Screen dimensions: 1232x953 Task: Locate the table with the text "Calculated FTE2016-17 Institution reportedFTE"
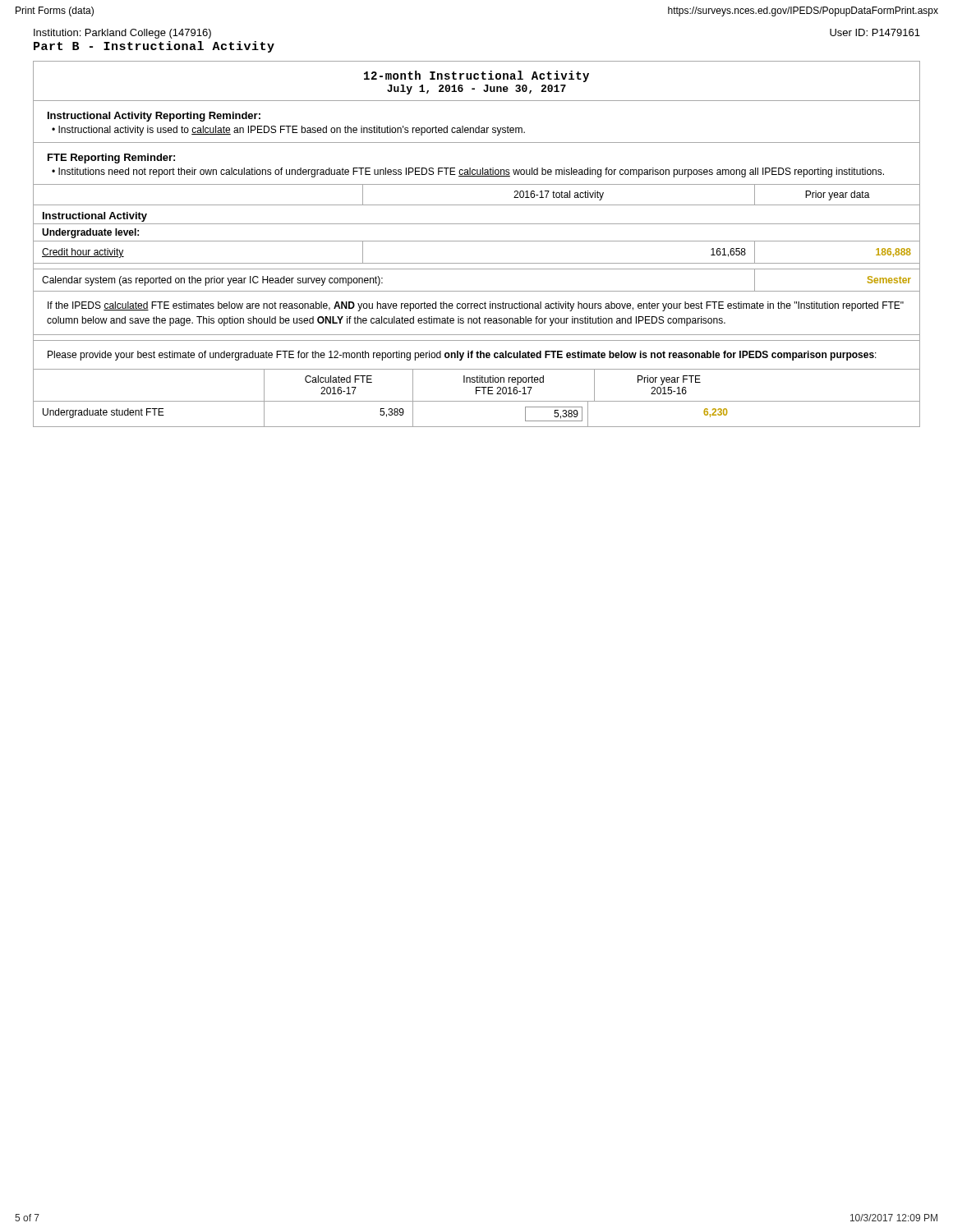[476, 398]
